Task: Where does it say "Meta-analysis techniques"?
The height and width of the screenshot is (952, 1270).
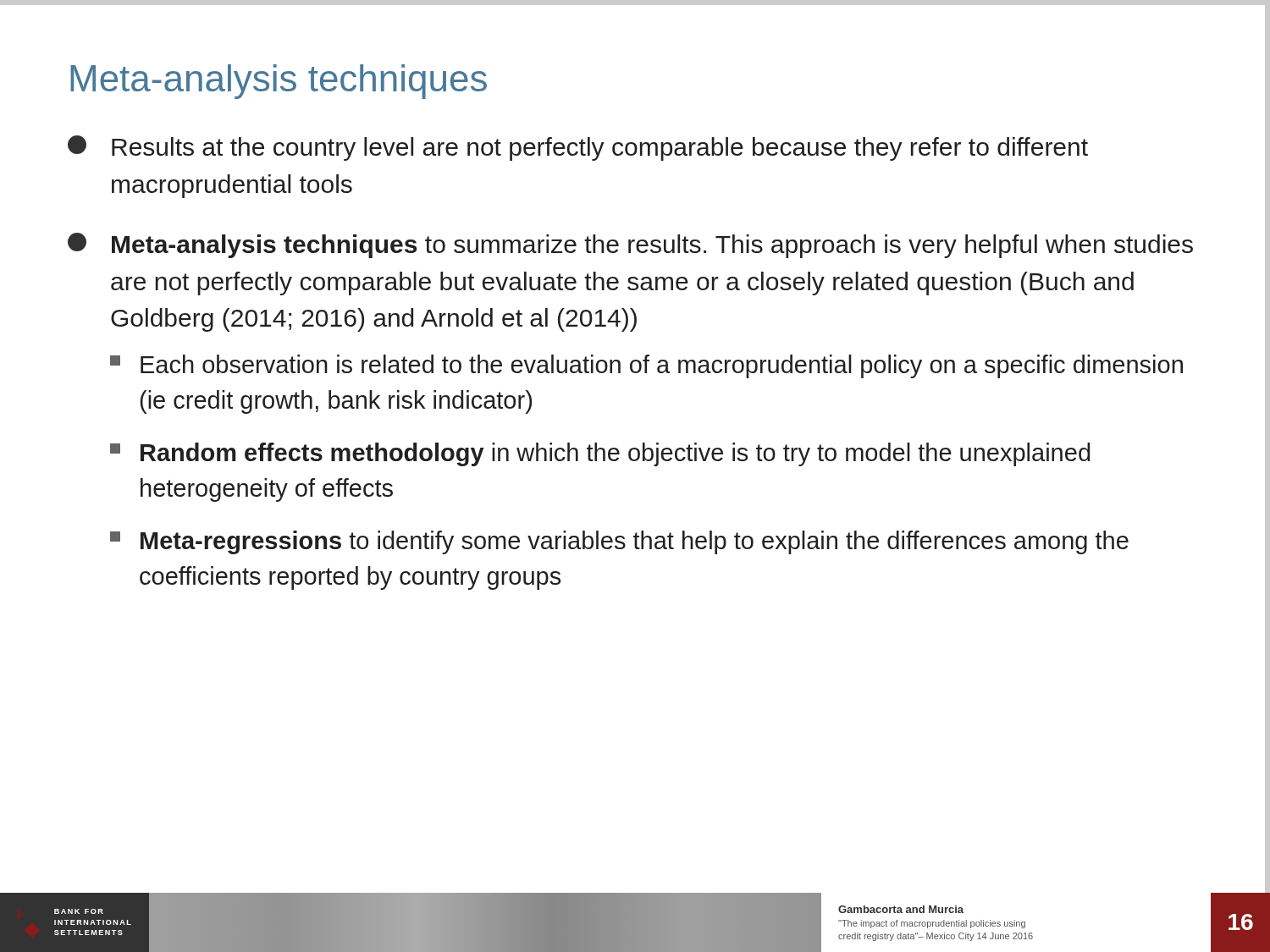Action: point(278,78)
